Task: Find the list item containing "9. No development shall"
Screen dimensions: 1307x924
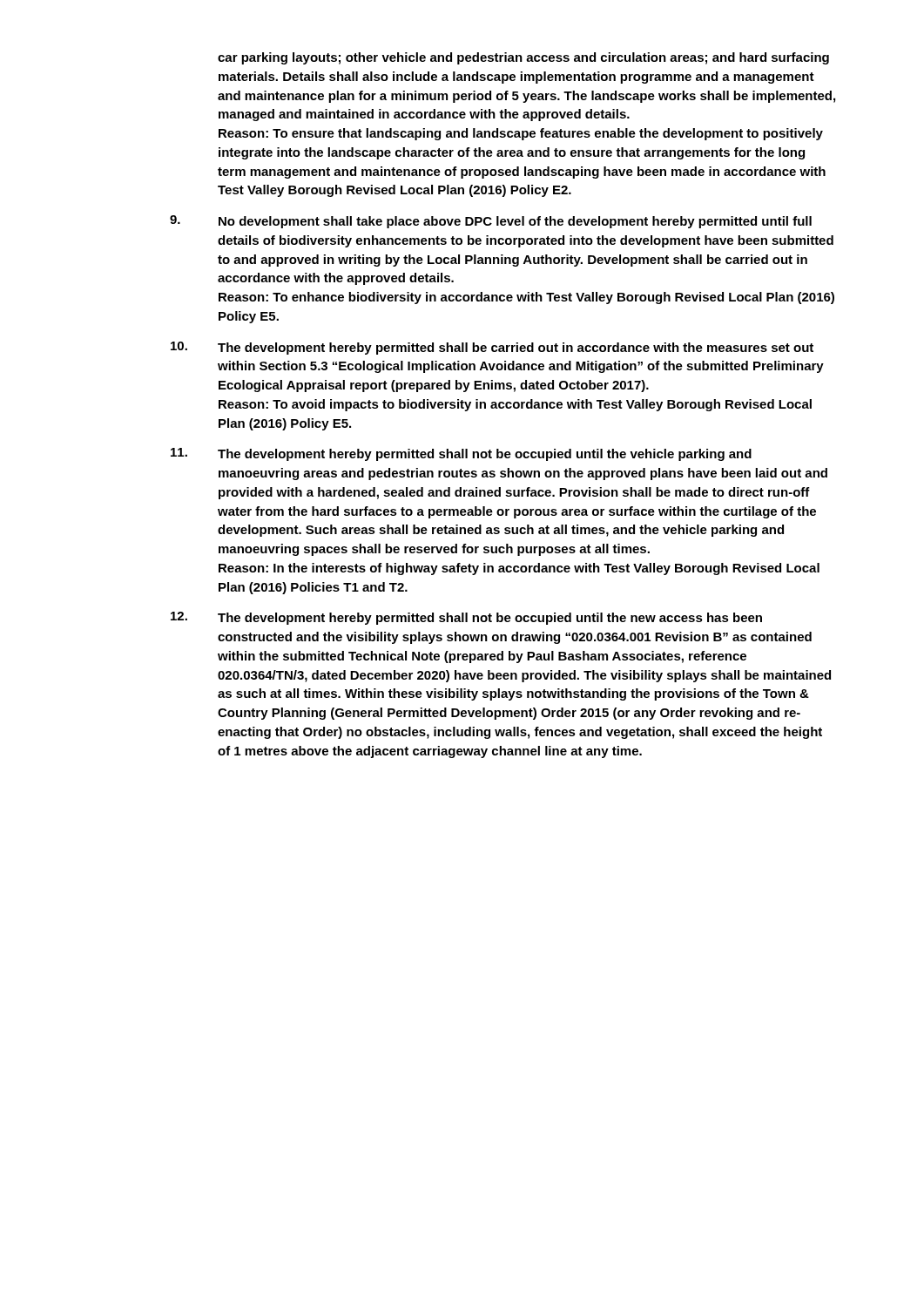Action: 503,269
